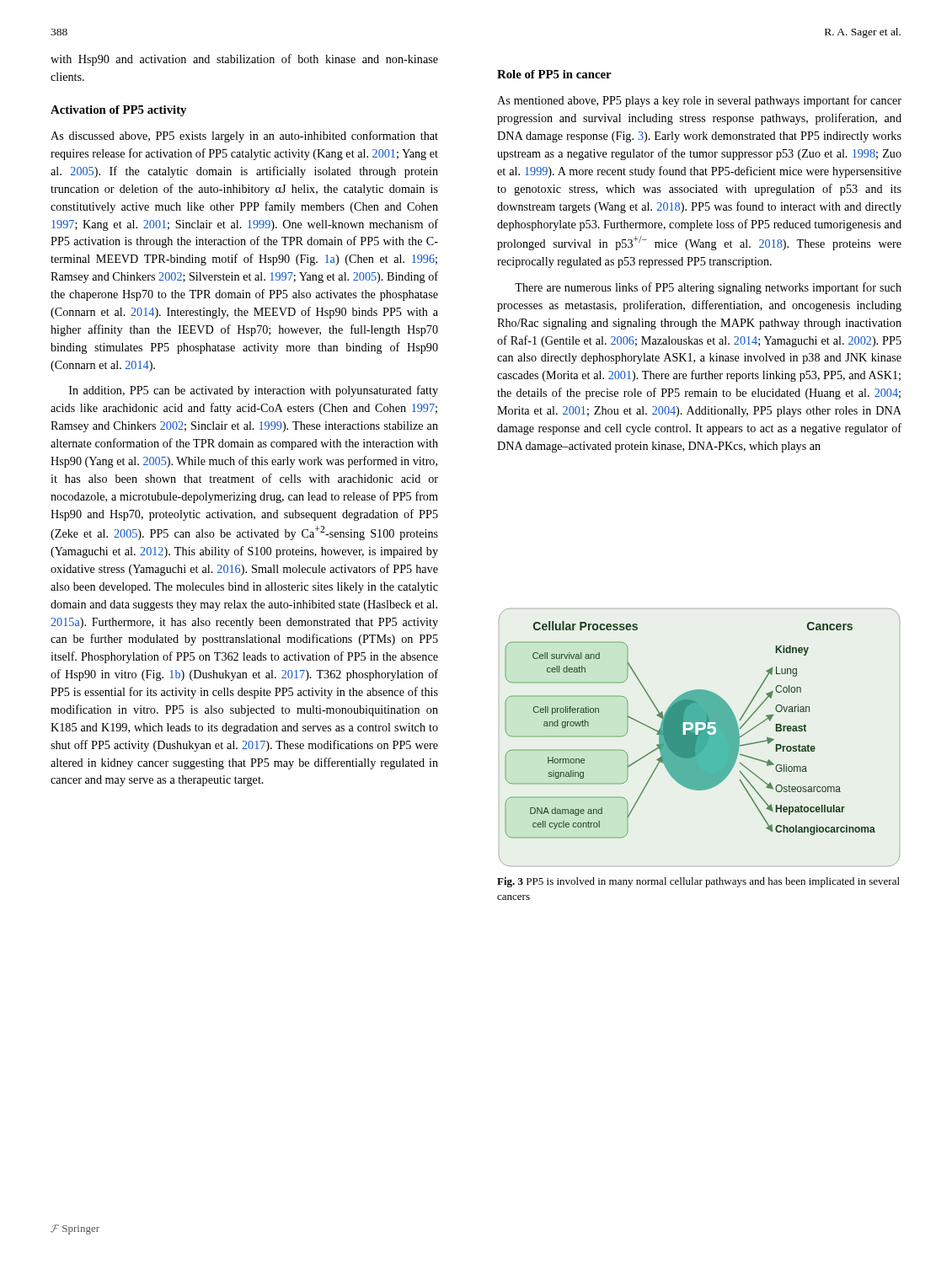This screenshot has width=952, height=1264.
Task: Select the text starting "As mentioned above,"
Action: [x=699, y=274]
